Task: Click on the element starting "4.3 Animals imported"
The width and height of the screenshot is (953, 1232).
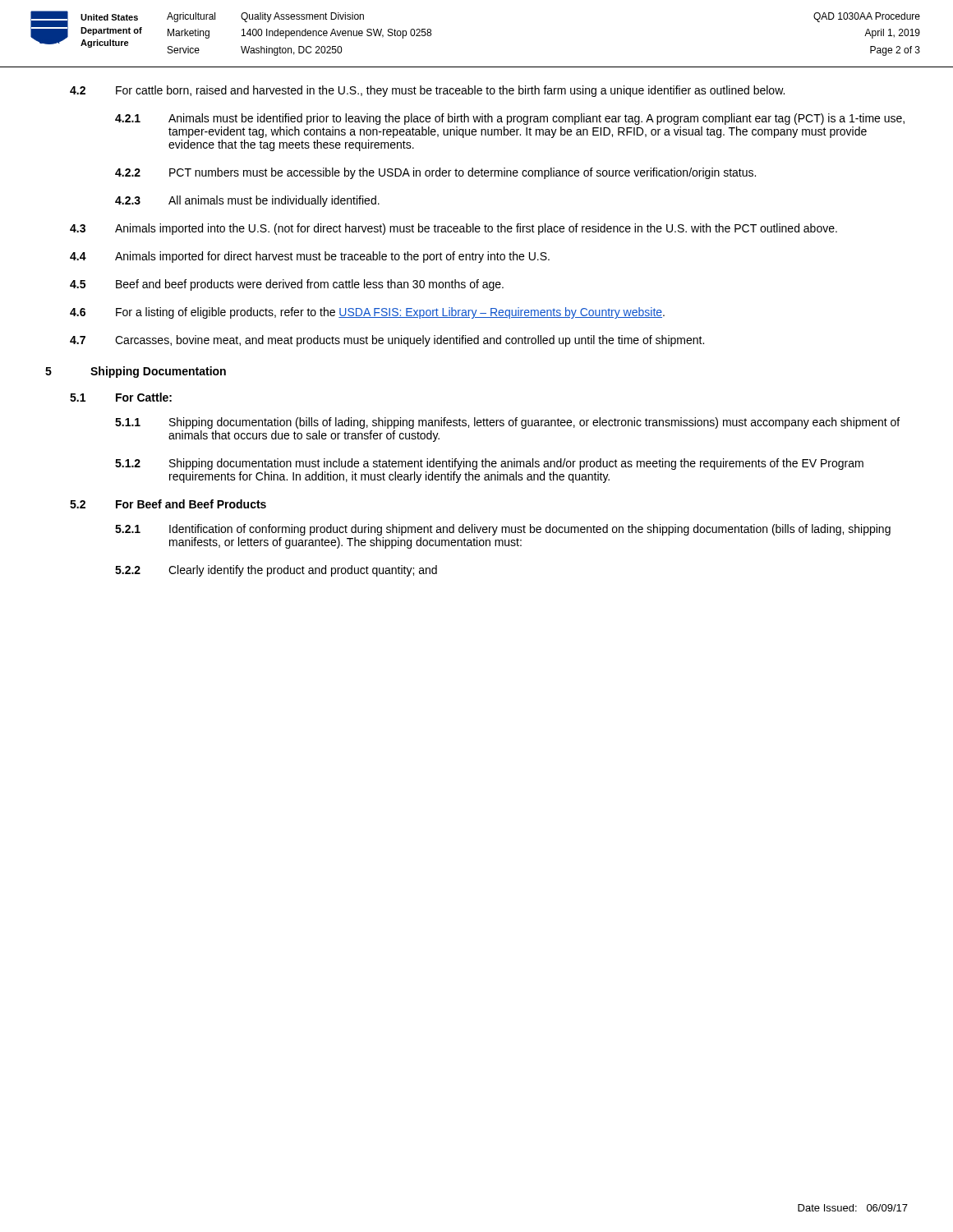Action: (454, 228)
